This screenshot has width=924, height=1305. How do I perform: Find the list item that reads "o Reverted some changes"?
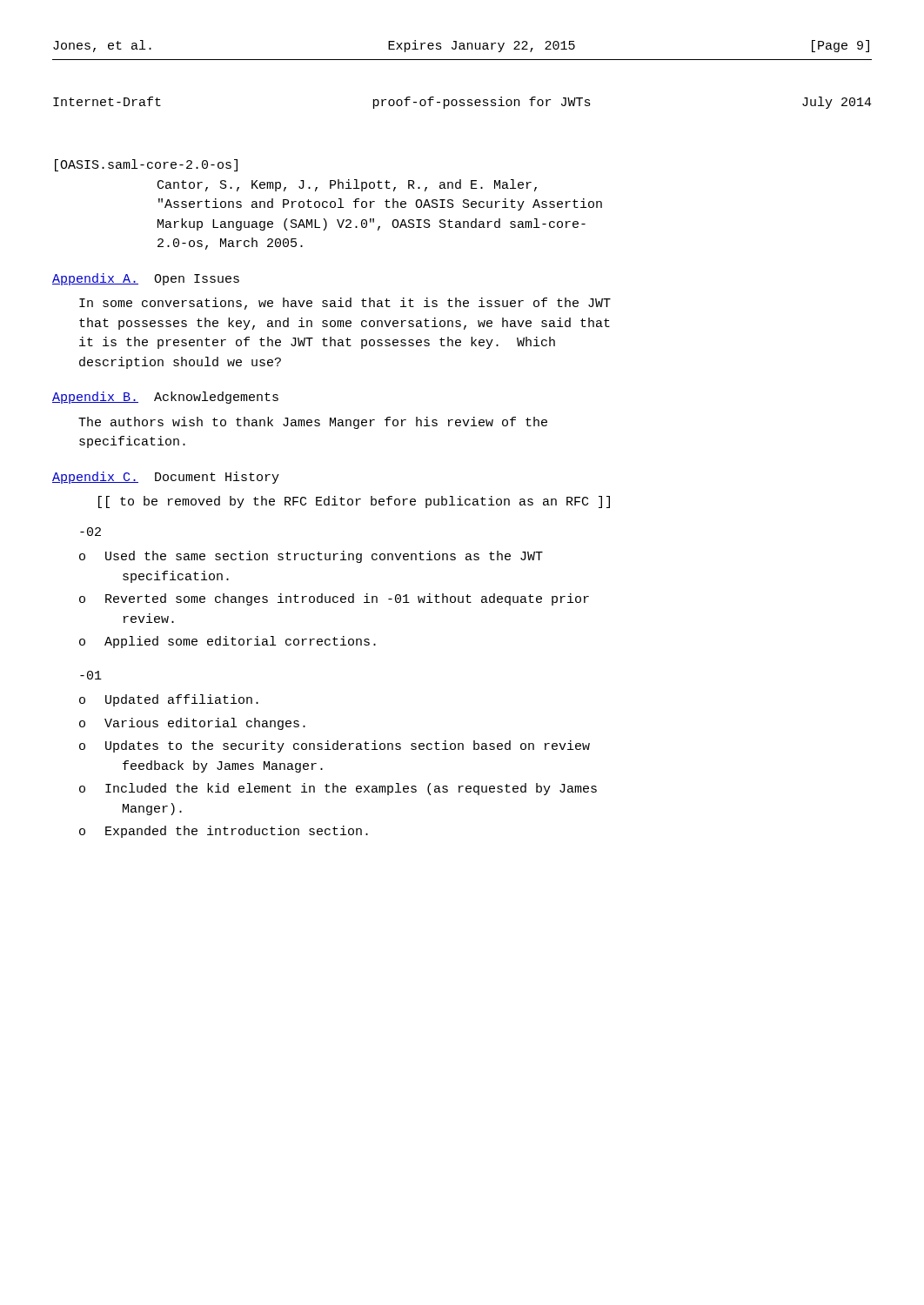pyautogui.click(x=475, y=610)
